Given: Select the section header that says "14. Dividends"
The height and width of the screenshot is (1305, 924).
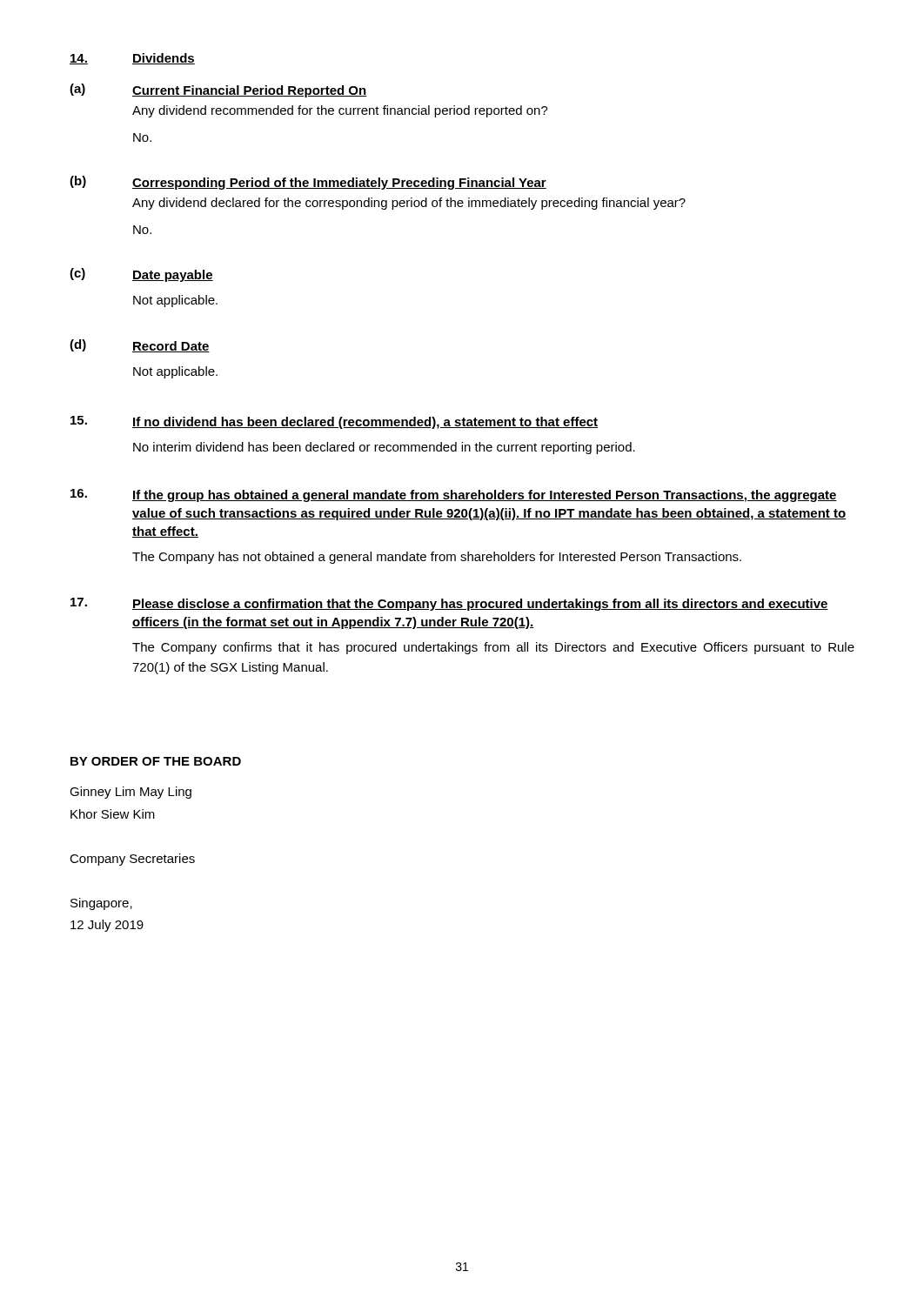Looking at the screenshot, I should tap(132, 59).
